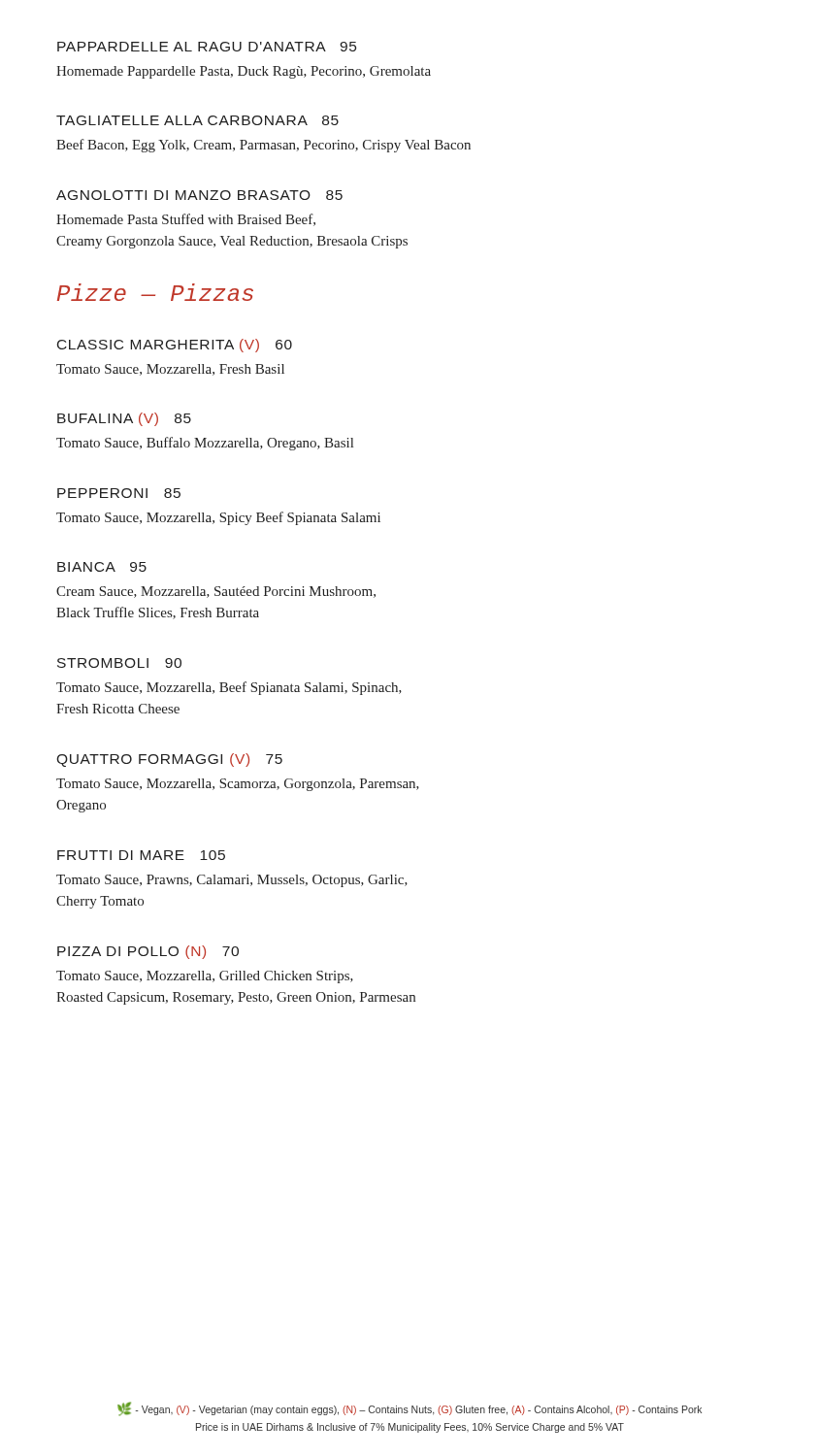This screenshot has height=1456, width=819.
Task: Locate the text starting "STROMBOLI 90 Tomato Sauce,"
Action: tap(410, 687)
